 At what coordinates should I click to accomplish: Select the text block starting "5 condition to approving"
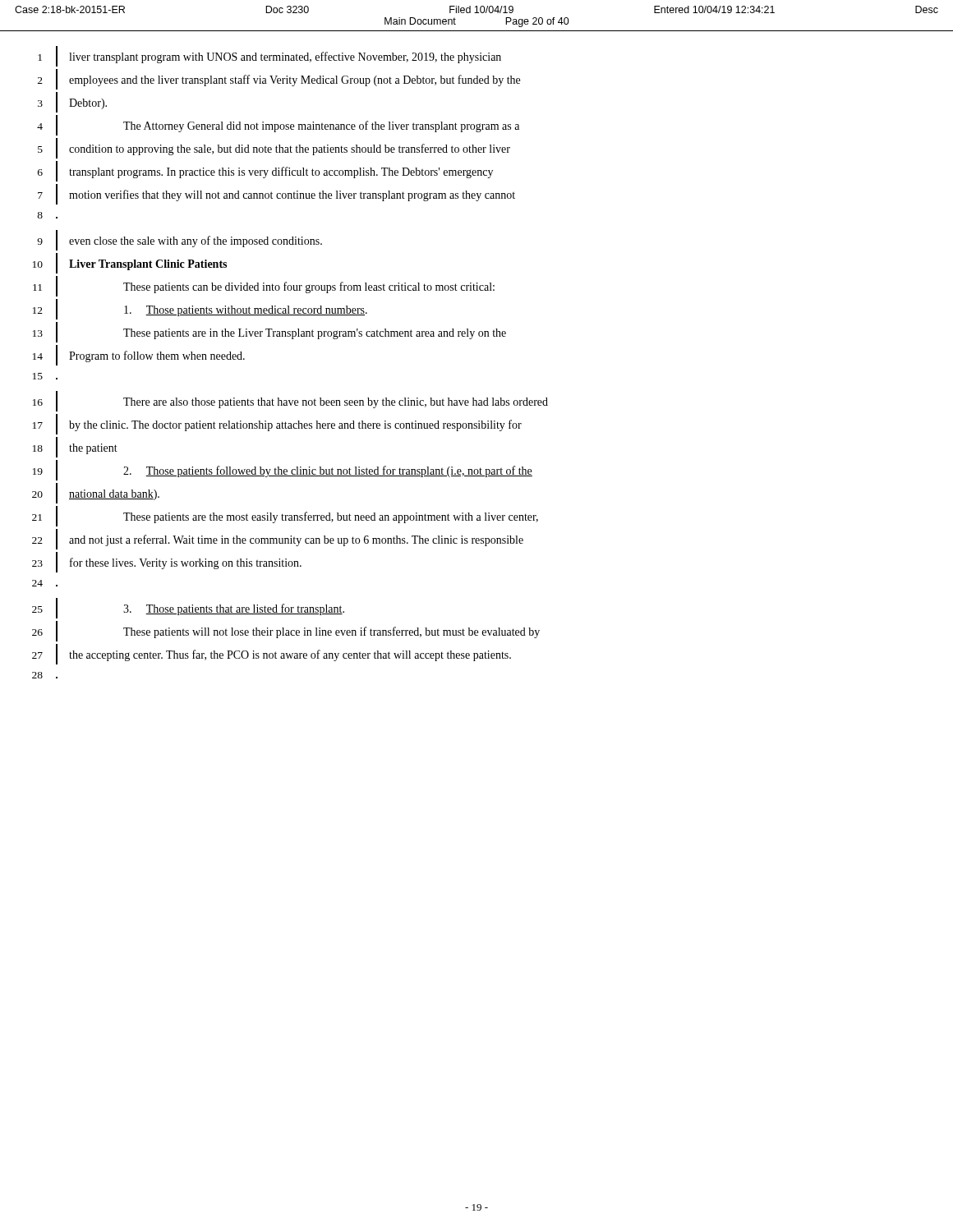(x=476, y=148)
